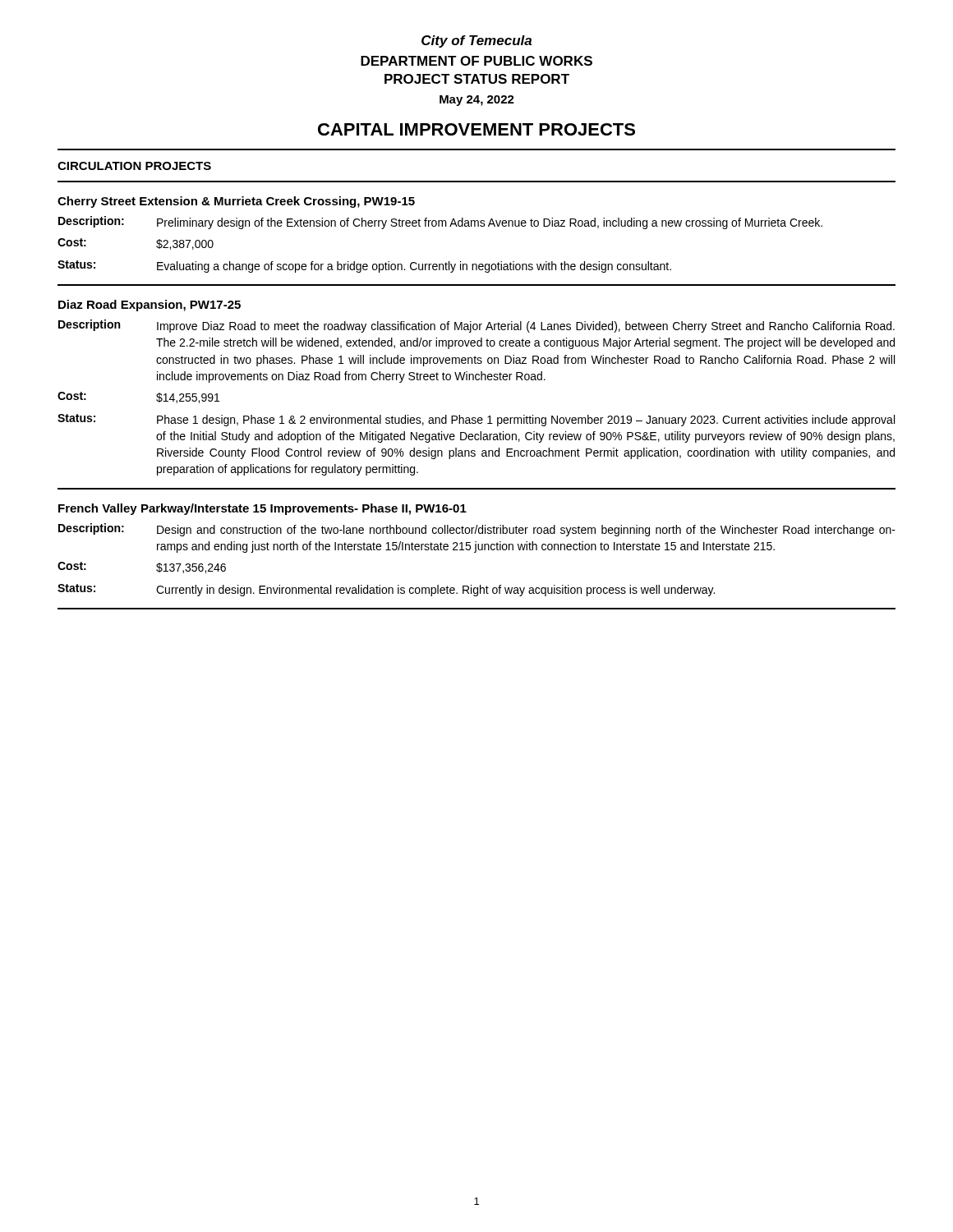The height and width of the screenshot is (1232, 953).
Task: Select the region starting "Diaz Road Expansion, PW17-25"
Action: pos(149,304)
